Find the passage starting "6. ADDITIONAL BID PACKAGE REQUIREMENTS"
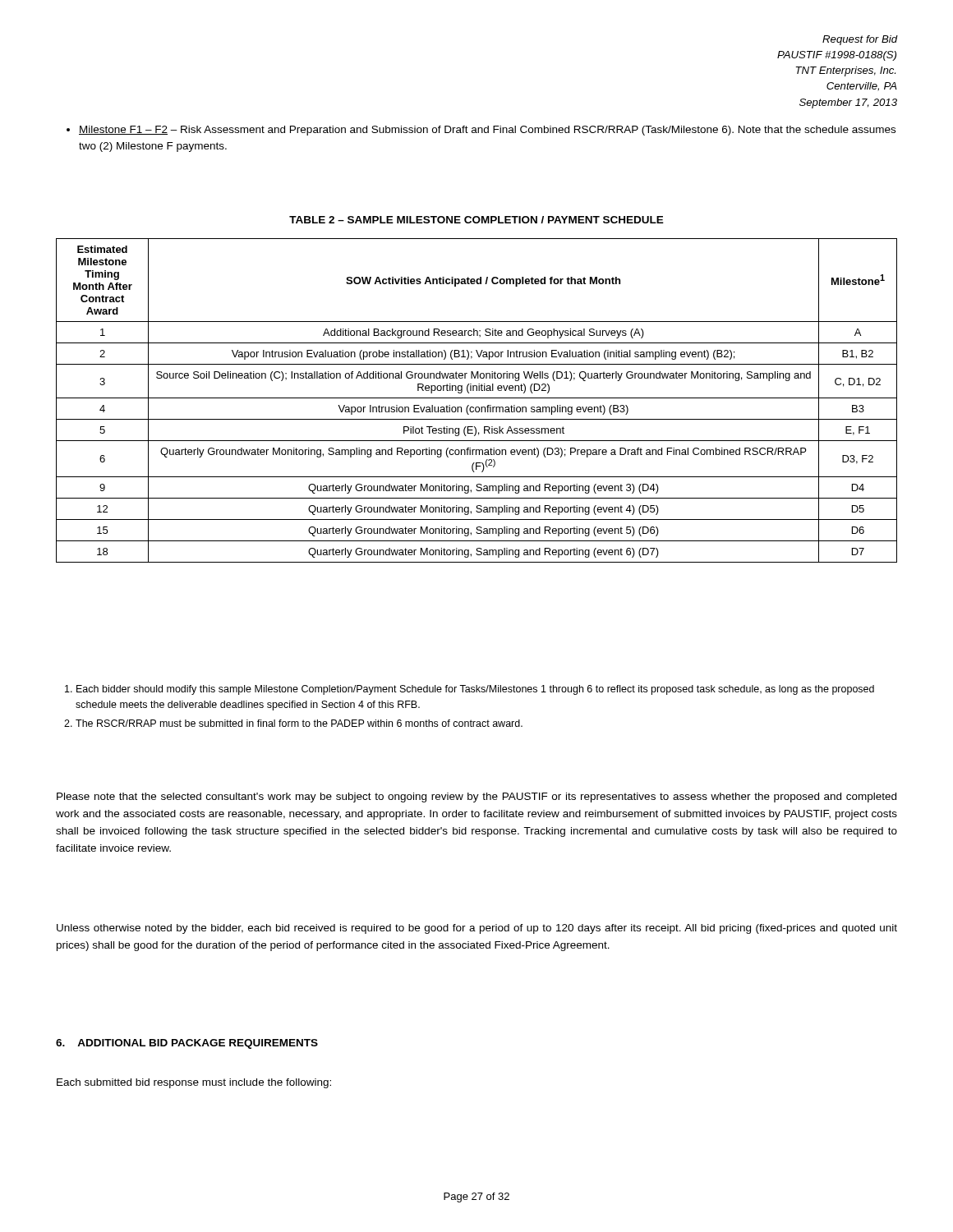Viewport: 953px width, 1232px height. click(187, 1043)
